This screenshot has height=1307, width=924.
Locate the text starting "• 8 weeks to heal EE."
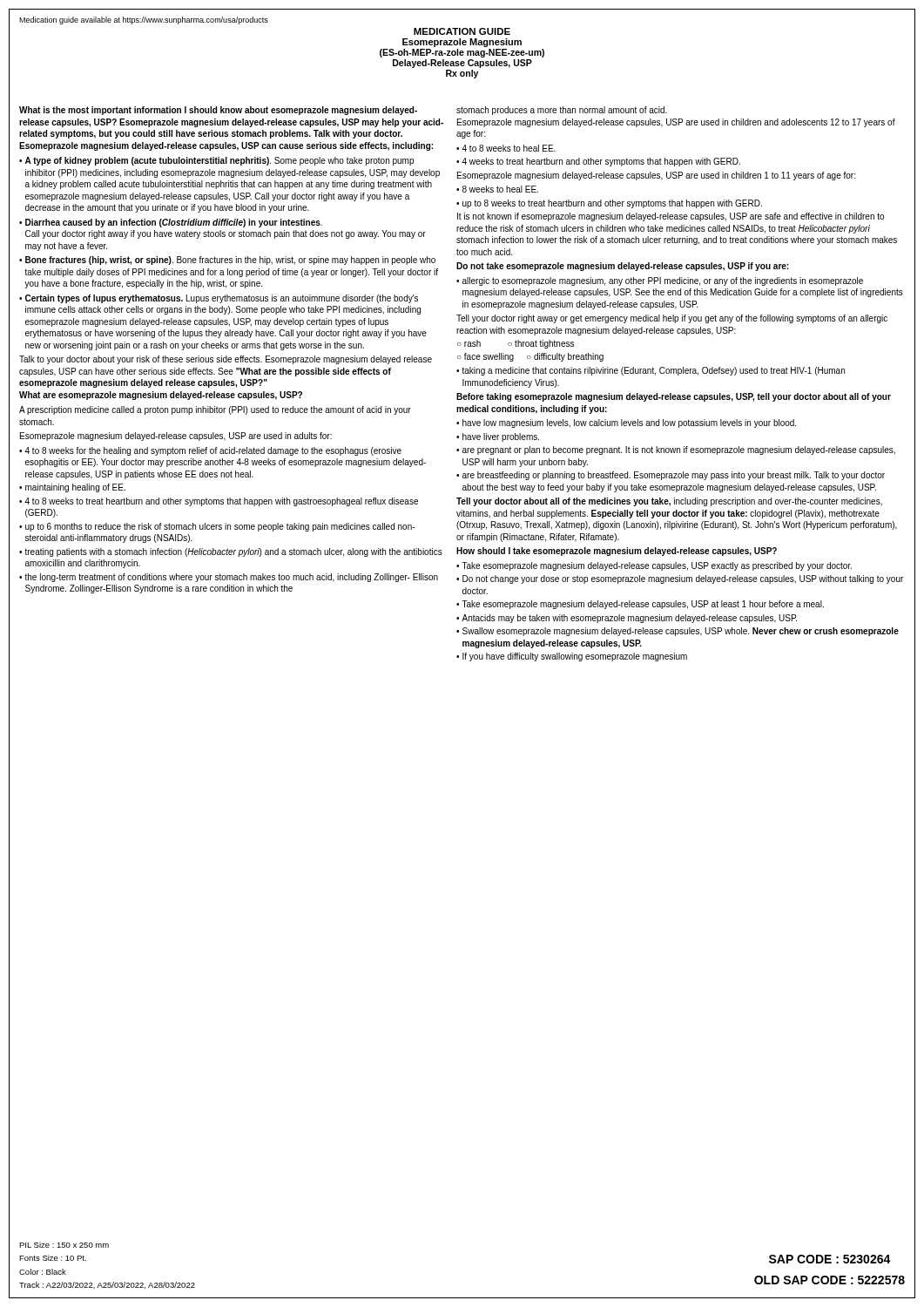(x=498, y=190)
